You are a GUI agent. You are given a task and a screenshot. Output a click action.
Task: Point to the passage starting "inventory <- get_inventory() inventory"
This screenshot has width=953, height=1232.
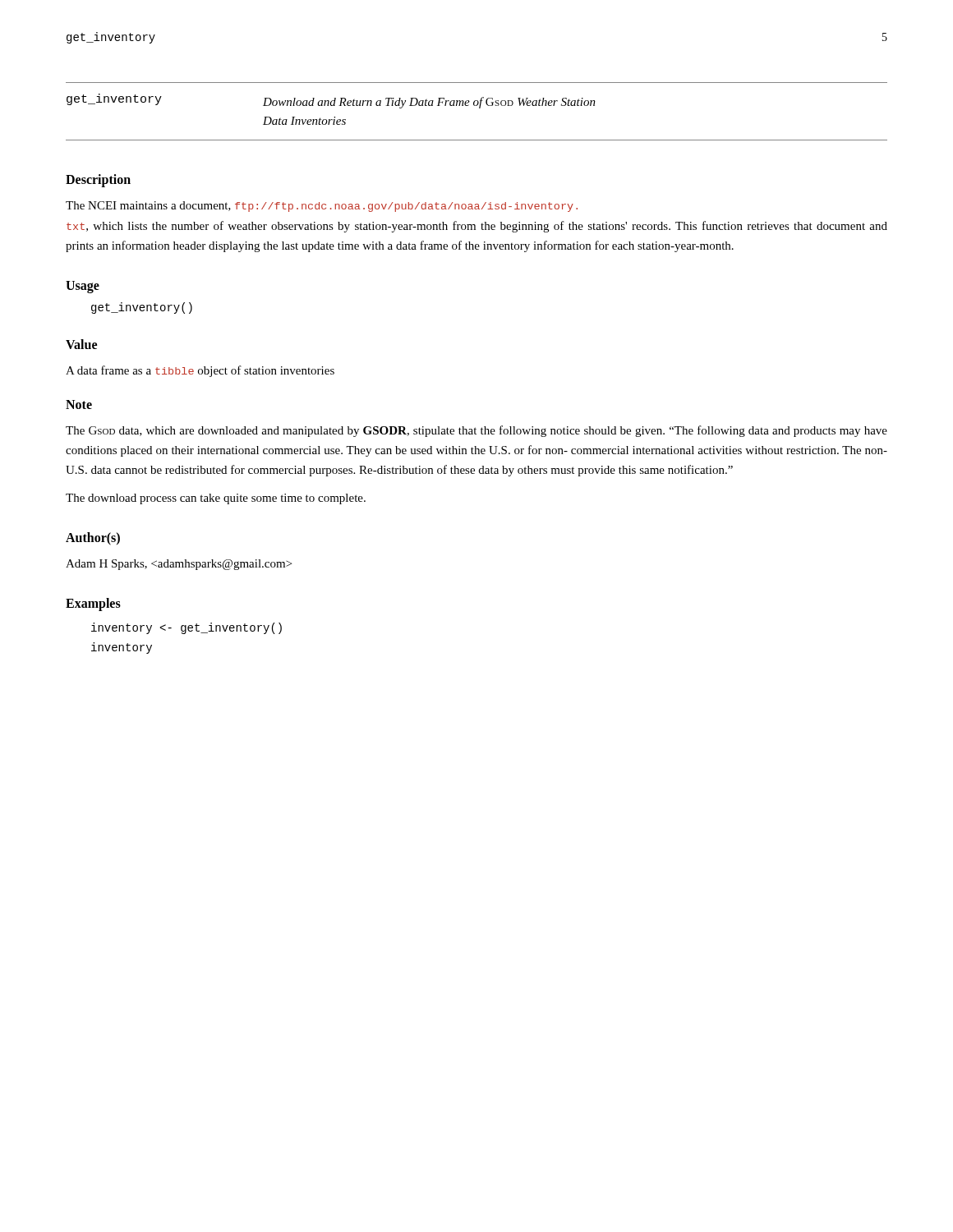187,638
